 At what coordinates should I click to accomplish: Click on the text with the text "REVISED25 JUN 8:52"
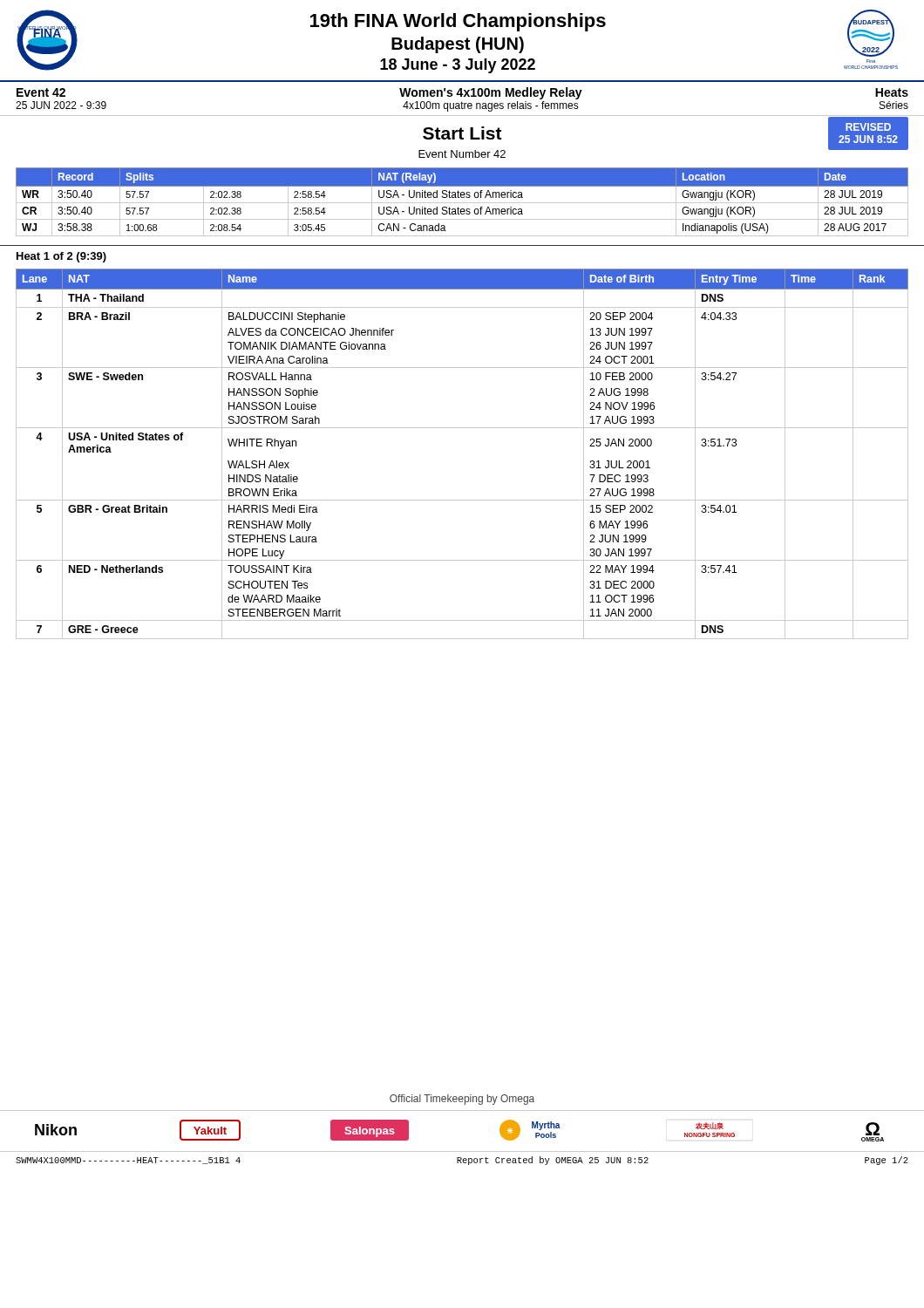tap(868, 133)
